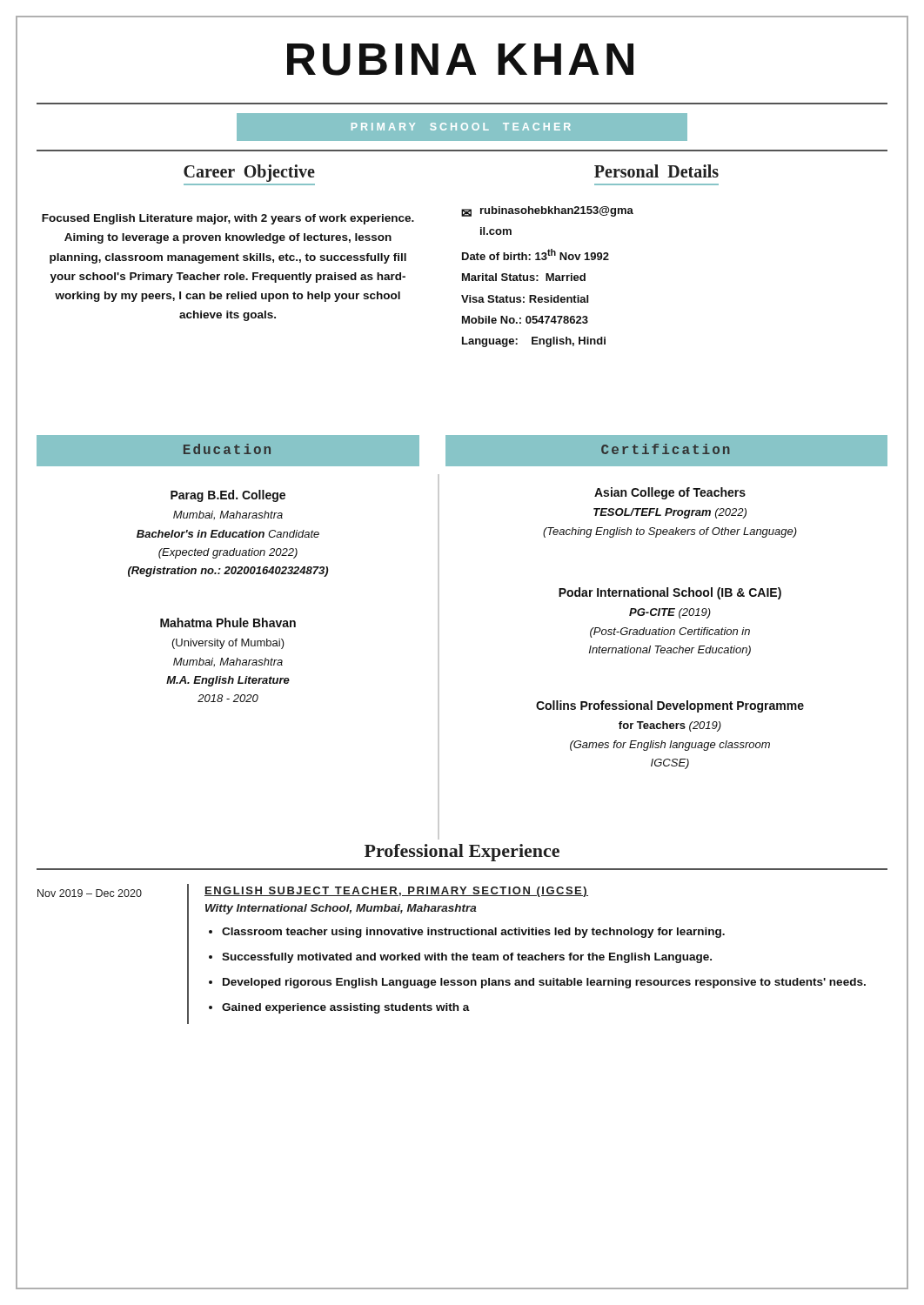Find the list item containing "Classroom teacher using innovative instructional activities"
Screen dimensions: 1305x924
point(473,931)
